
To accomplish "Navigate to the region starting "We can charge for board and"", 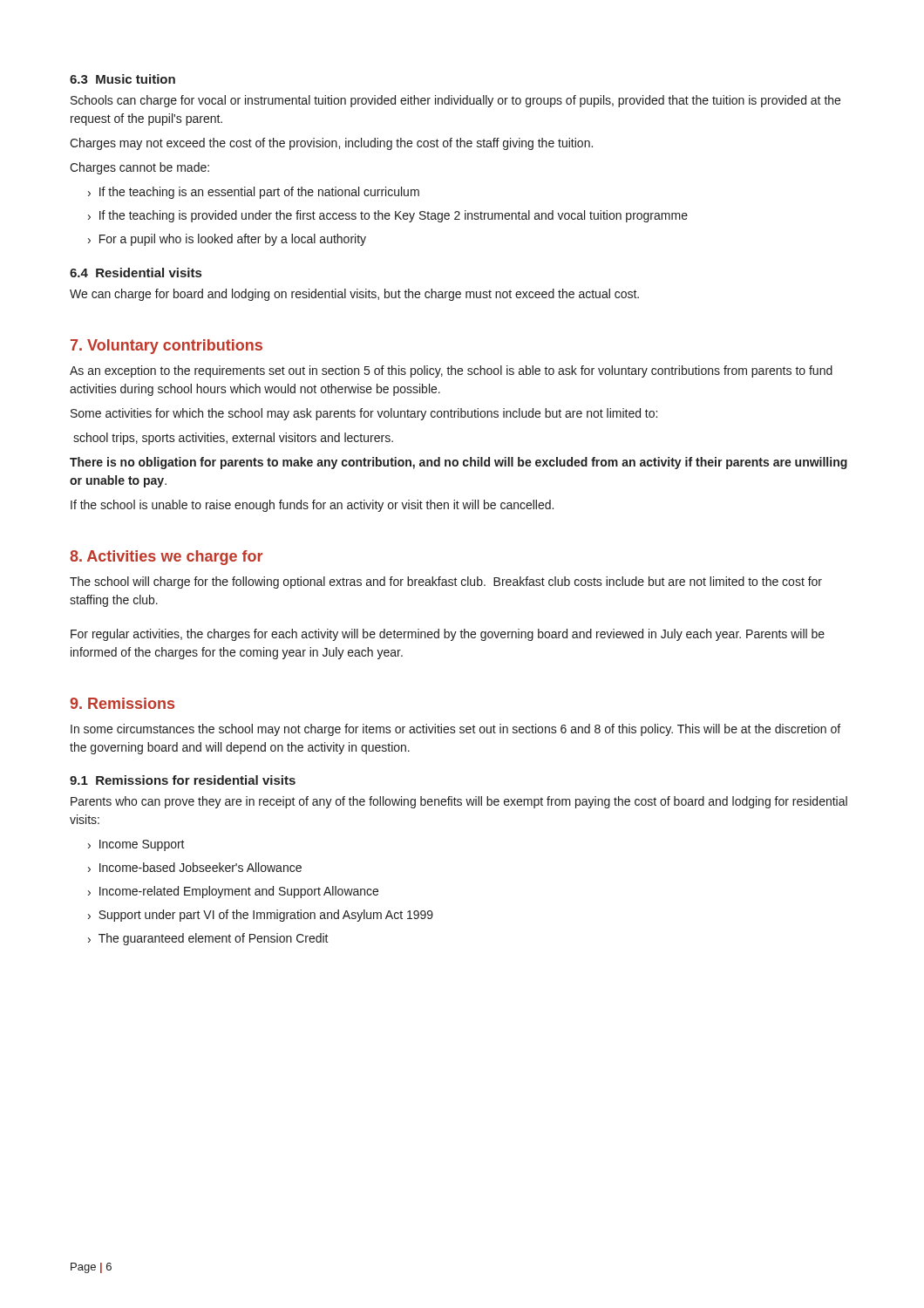I will point(355,294).
